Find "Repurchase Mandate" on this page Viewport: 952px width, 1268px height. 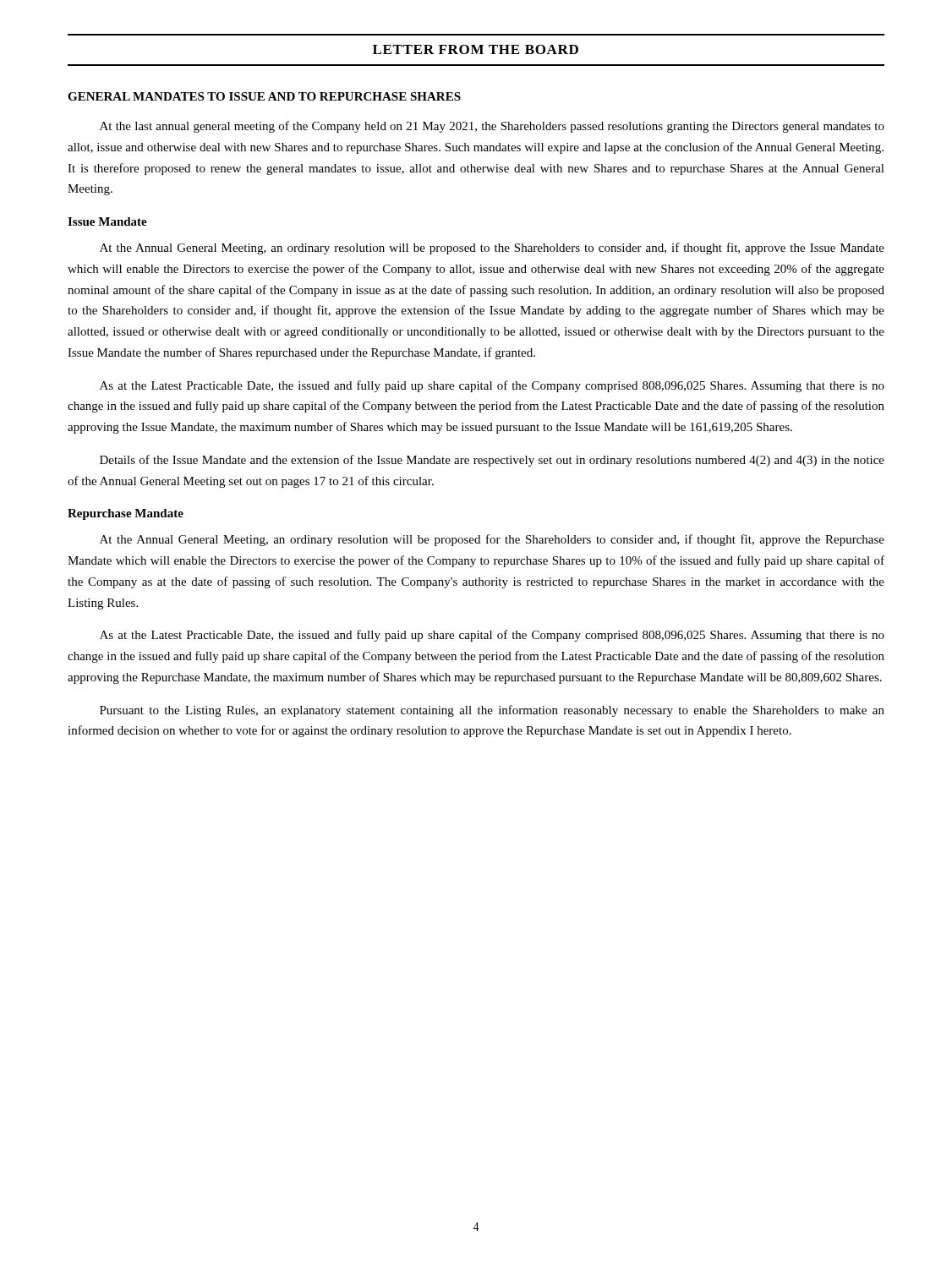[x=125, y=513]
